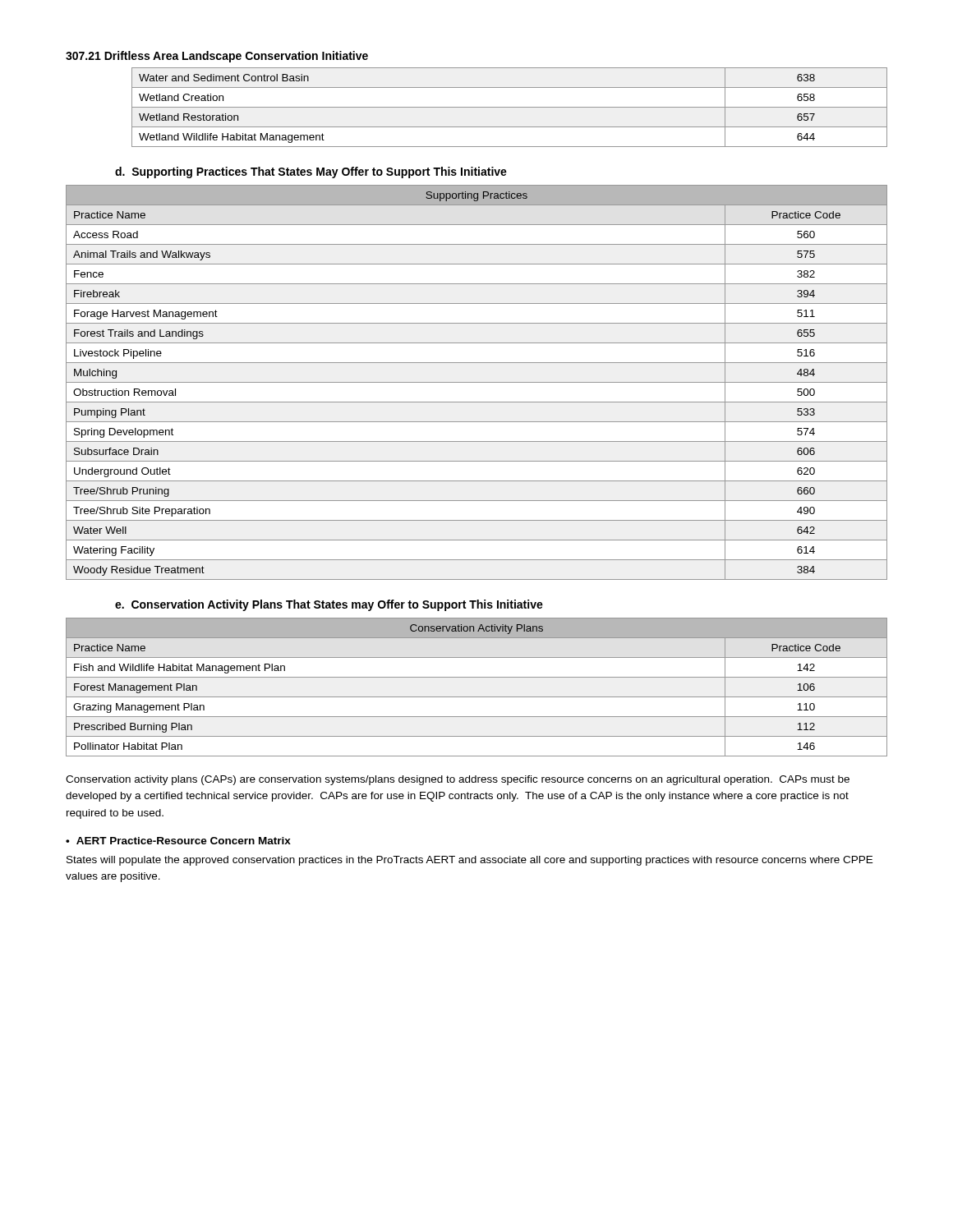
Task: Select the text block that reads "States will populate the"
Action: point(469,868)
